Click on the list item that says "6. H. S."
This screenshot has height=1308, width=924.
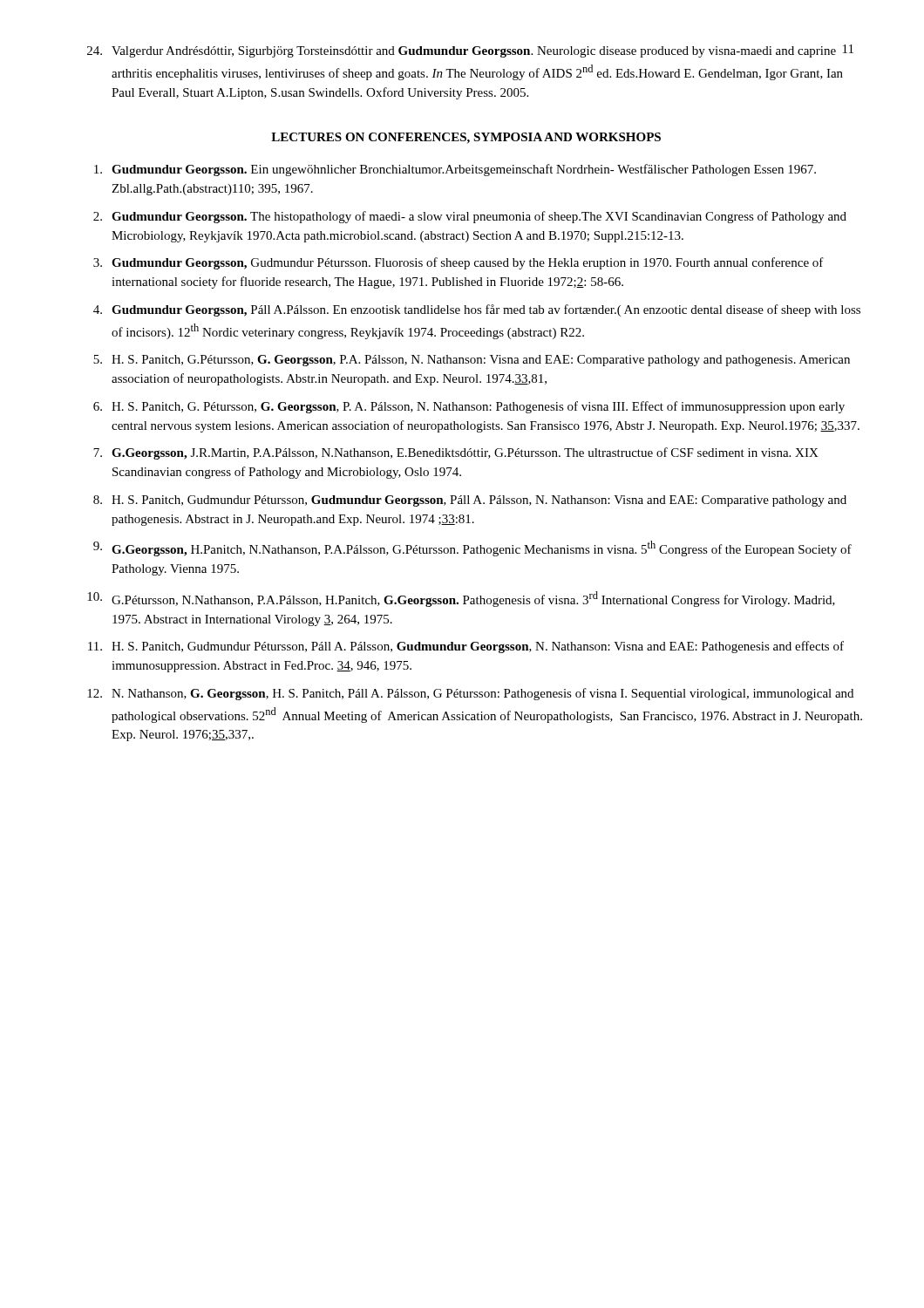pos(466,416)
